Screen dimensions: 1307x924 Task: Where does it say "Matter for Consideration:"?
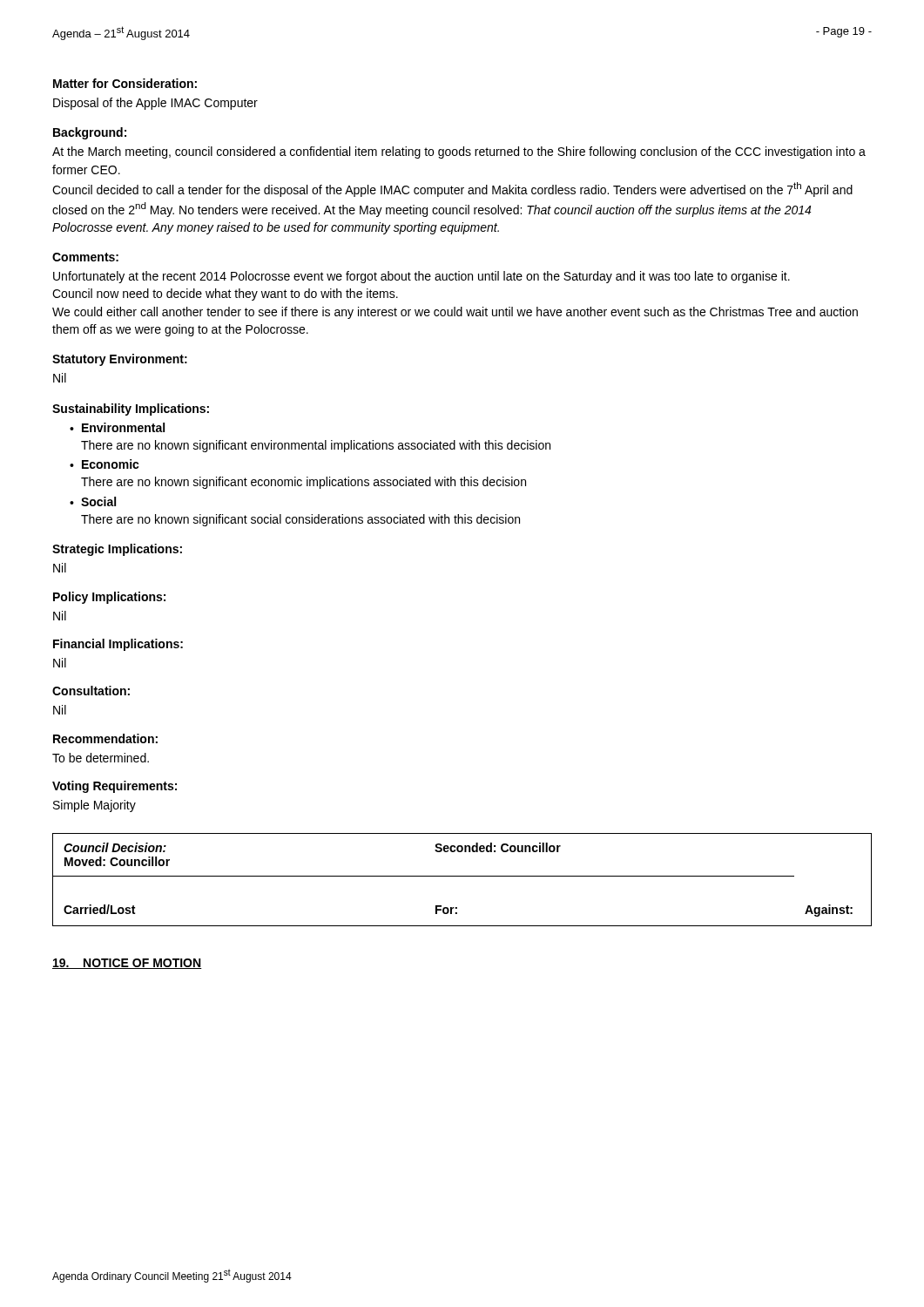pos(125,84)
